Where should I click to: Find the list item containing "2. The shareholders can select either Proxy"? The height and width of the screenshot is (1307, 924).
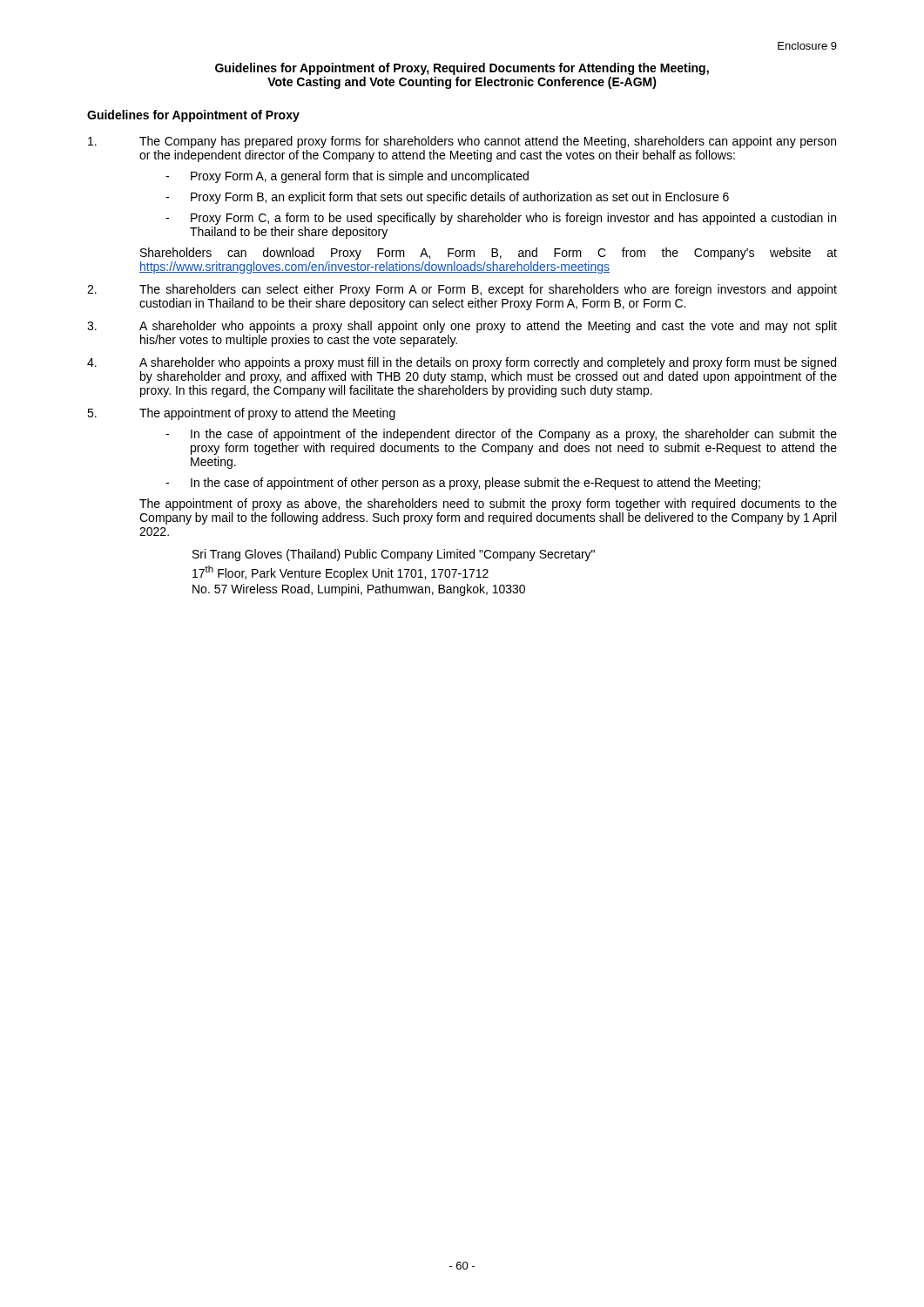(x=462, y=296)
